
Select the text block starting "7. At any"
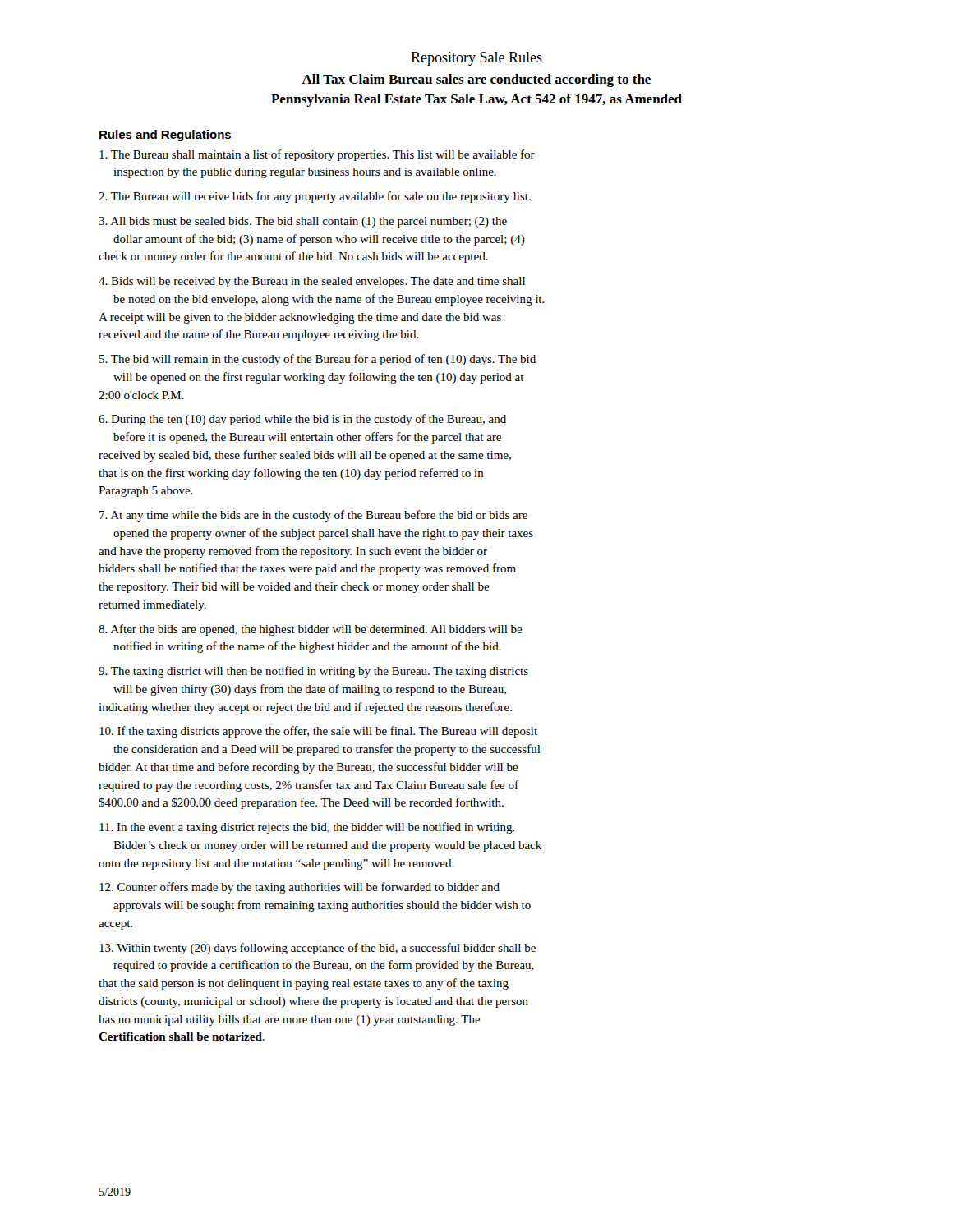pos(316,560)
